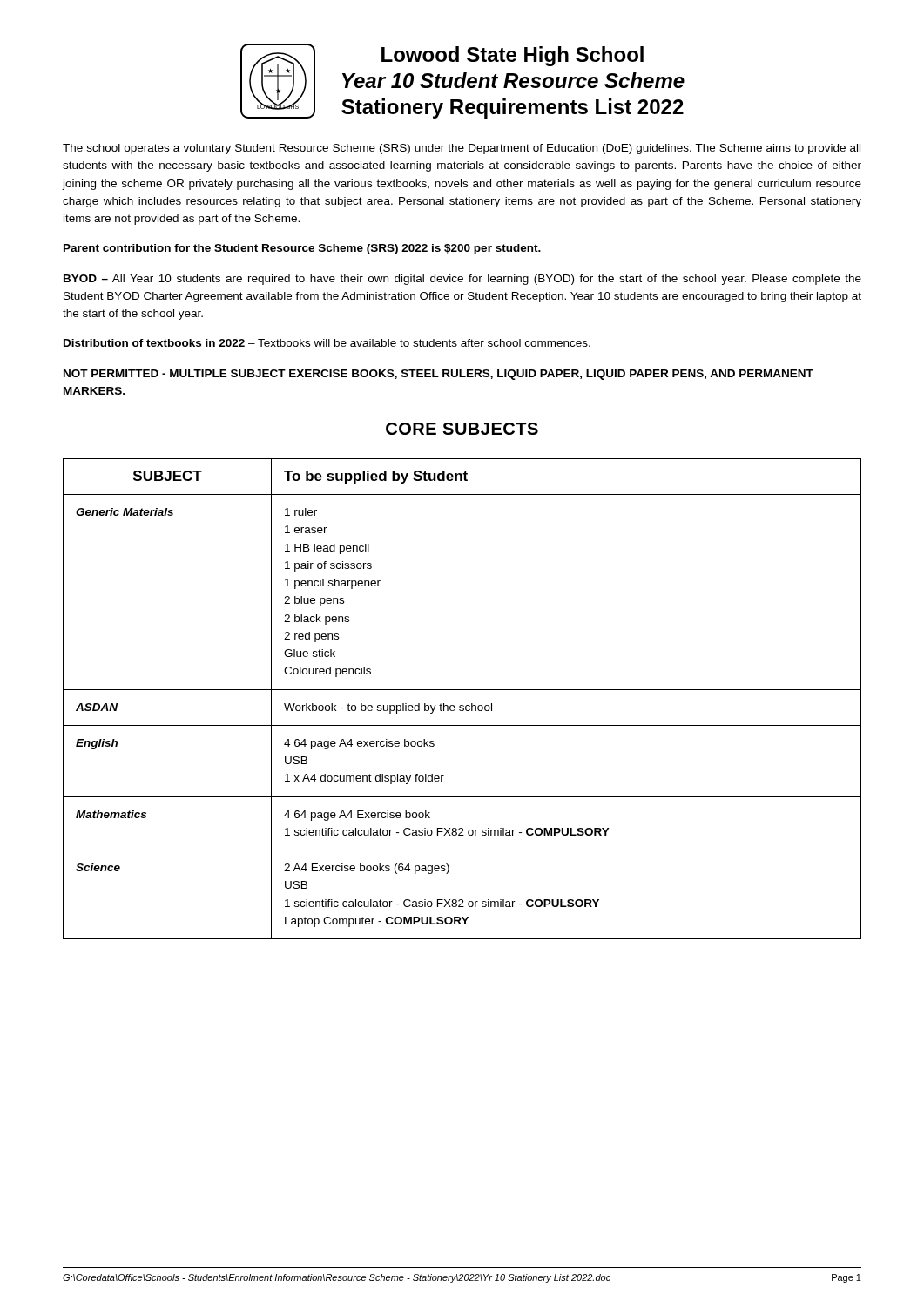The height and width of the screenshot is (1307, 924).
Task: Locate the text starting "BYOD – All Year 10 students are"
Action: [462, 296]
